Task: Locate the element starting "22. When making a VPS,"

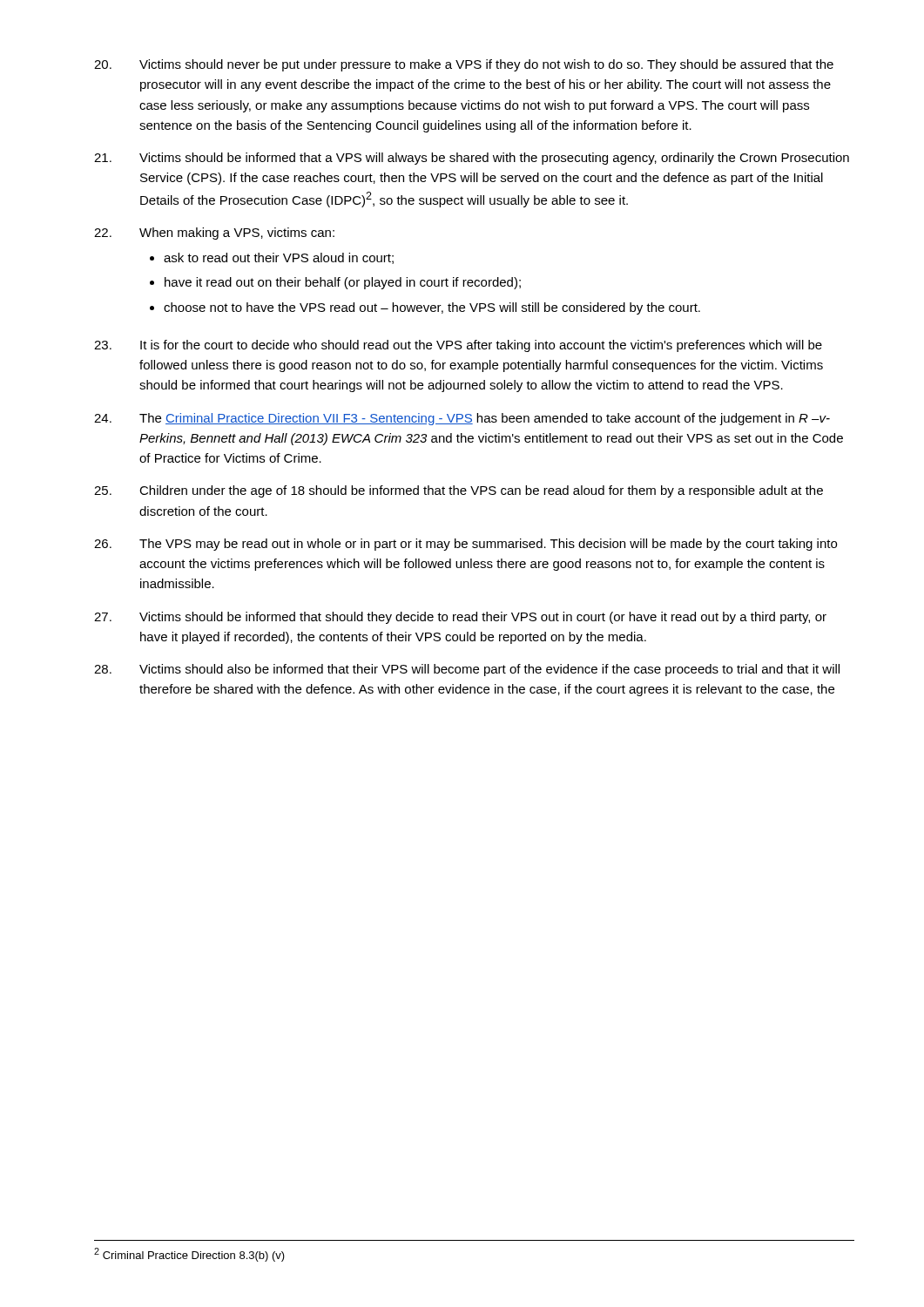Action: point(474,272)
